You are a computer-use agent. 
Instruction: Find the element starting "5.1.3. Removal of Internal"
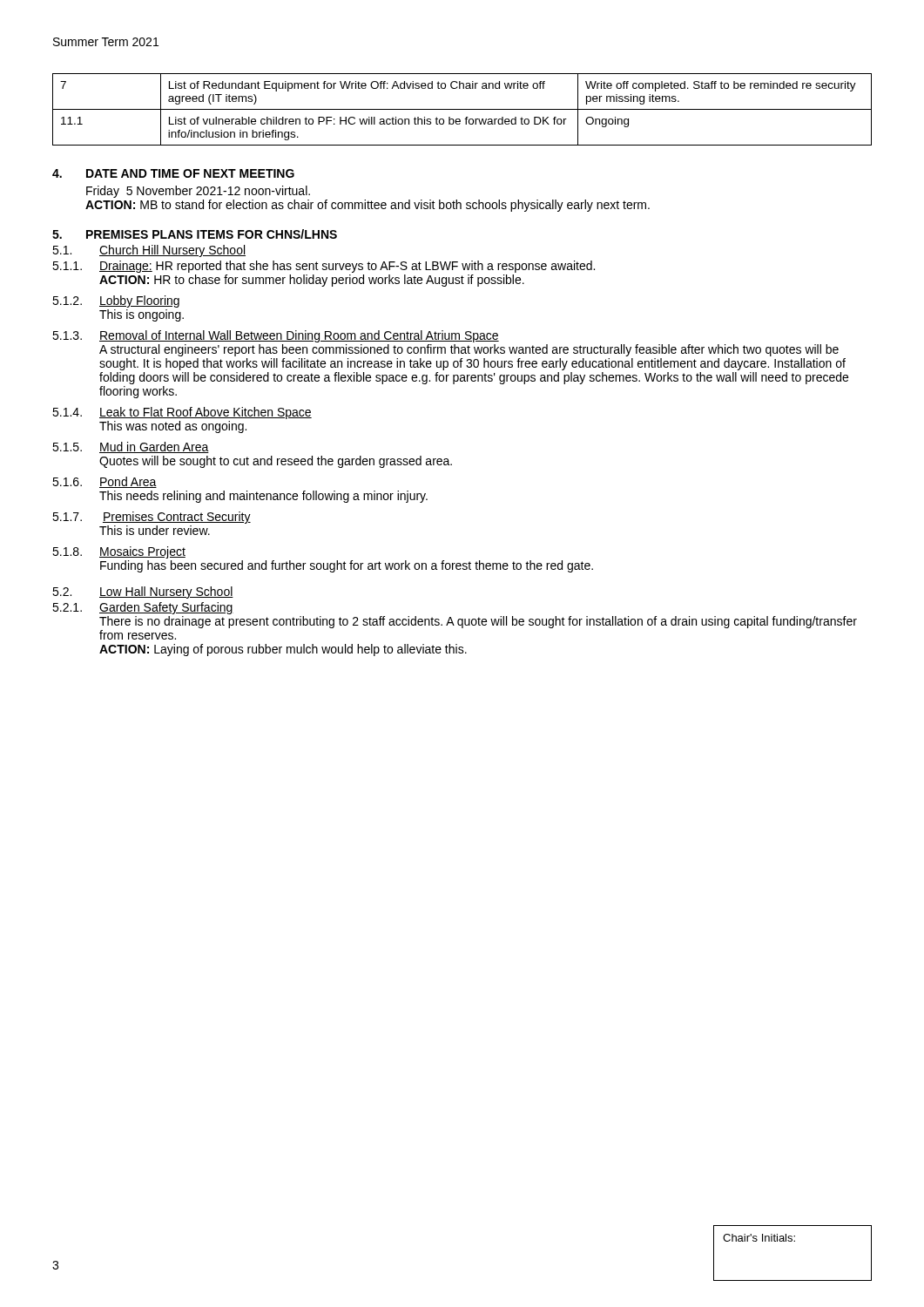coord(462,363)
